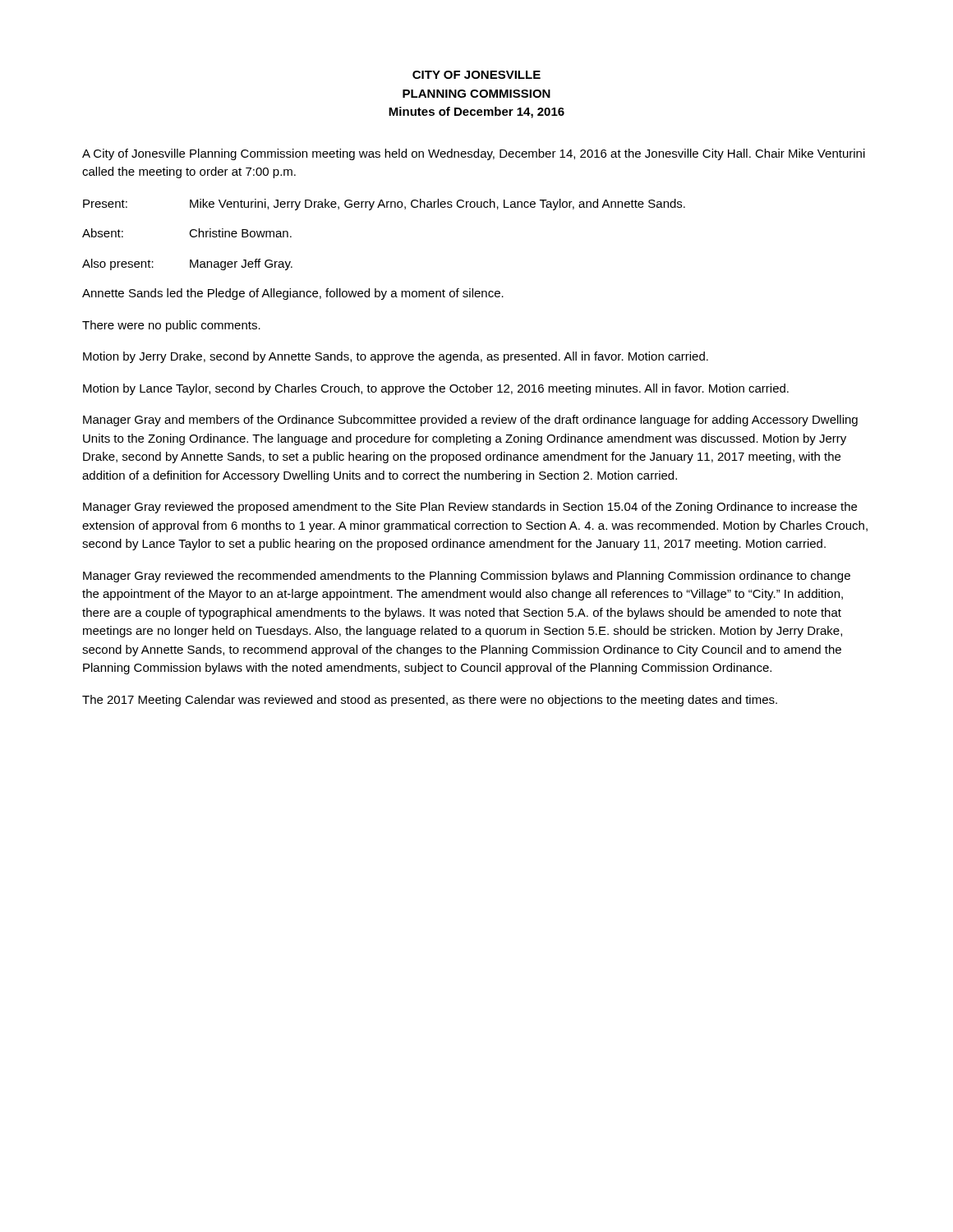Click on the block starting "There were no"

[172, 324]
